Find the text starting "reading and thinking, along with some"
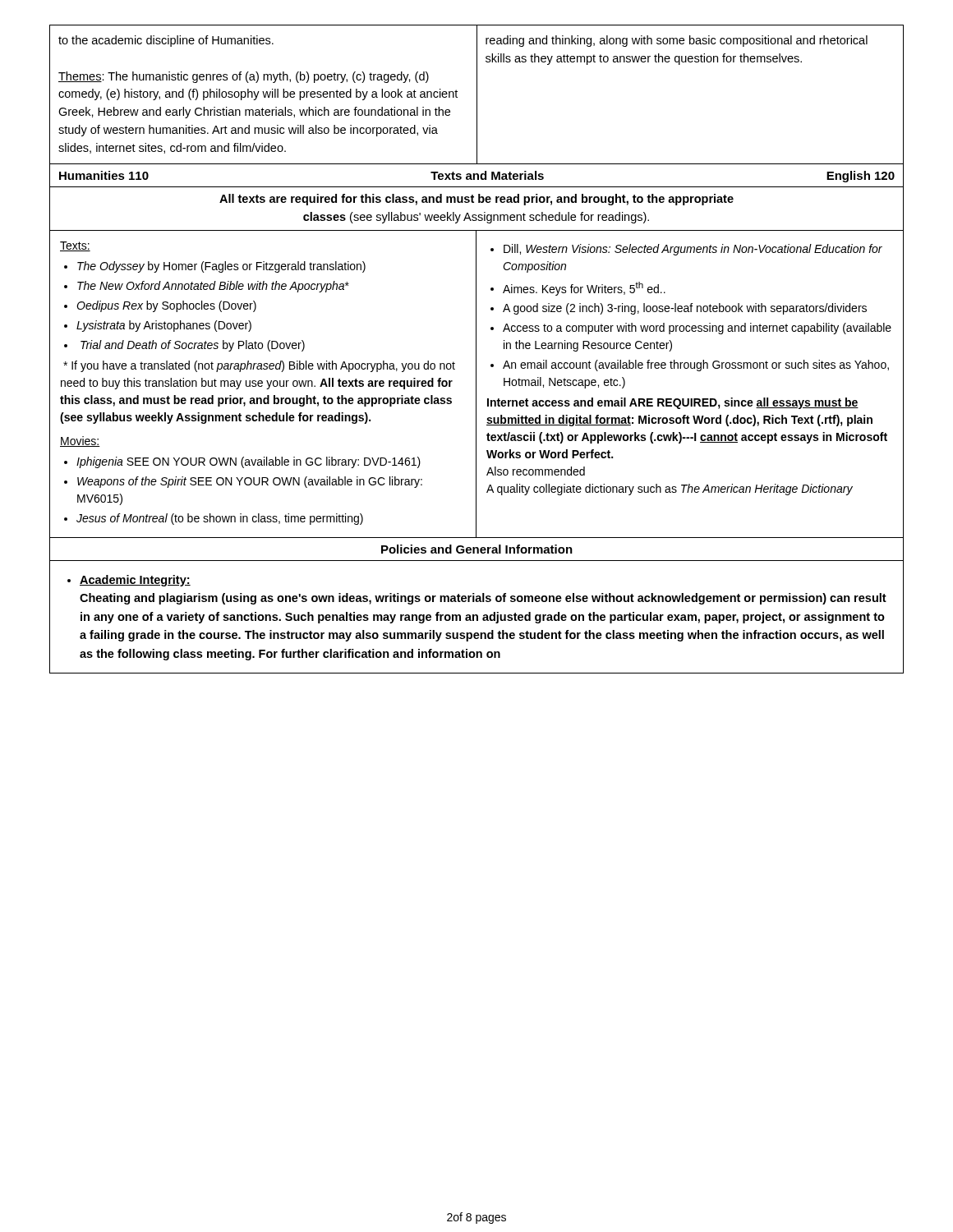 (x=677, y=49)
